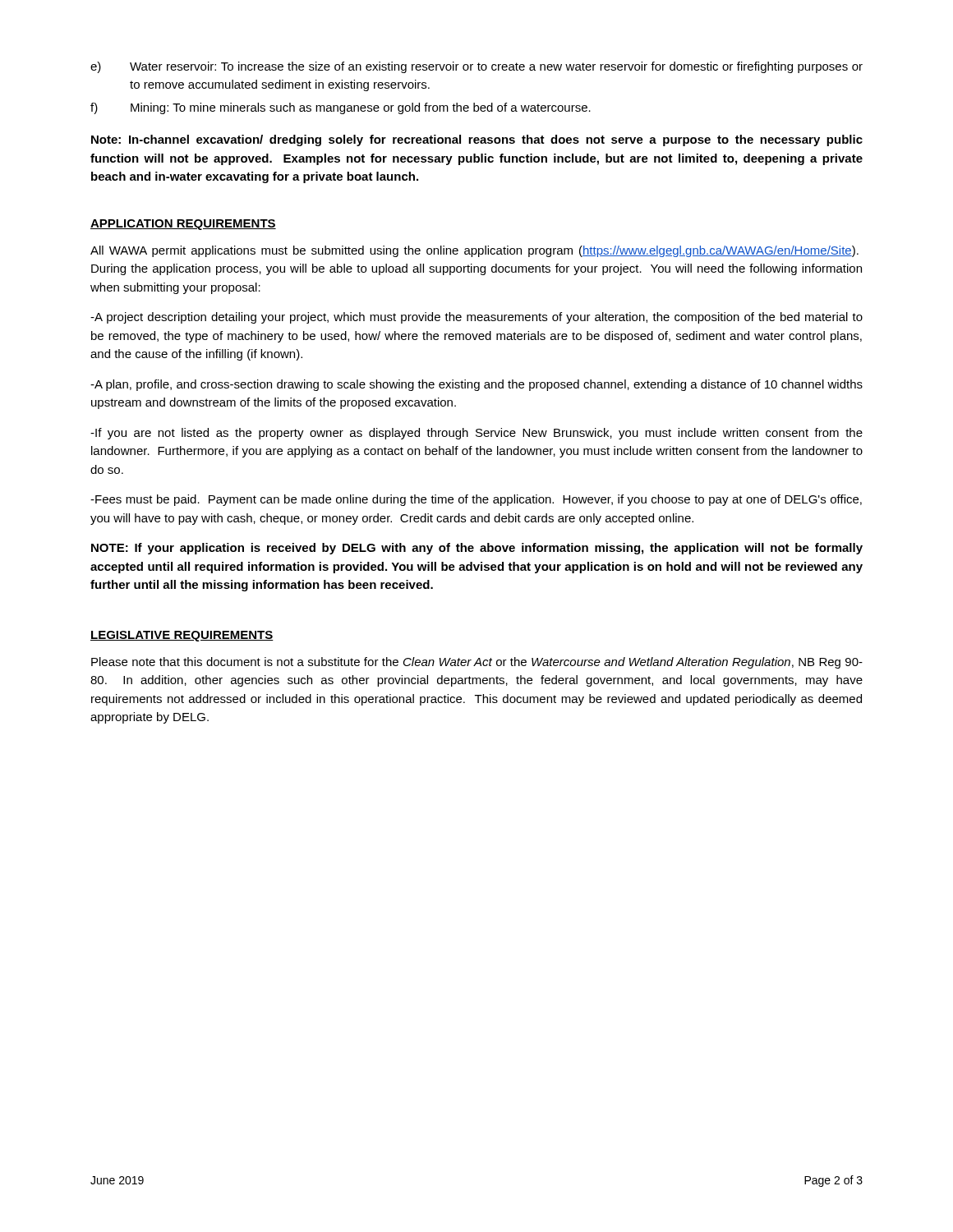Screen dimensions: 1232x953
Task: Locate the text starting "APPLICATION REQUIREMENTS"
Action: [x=183, y=223]
